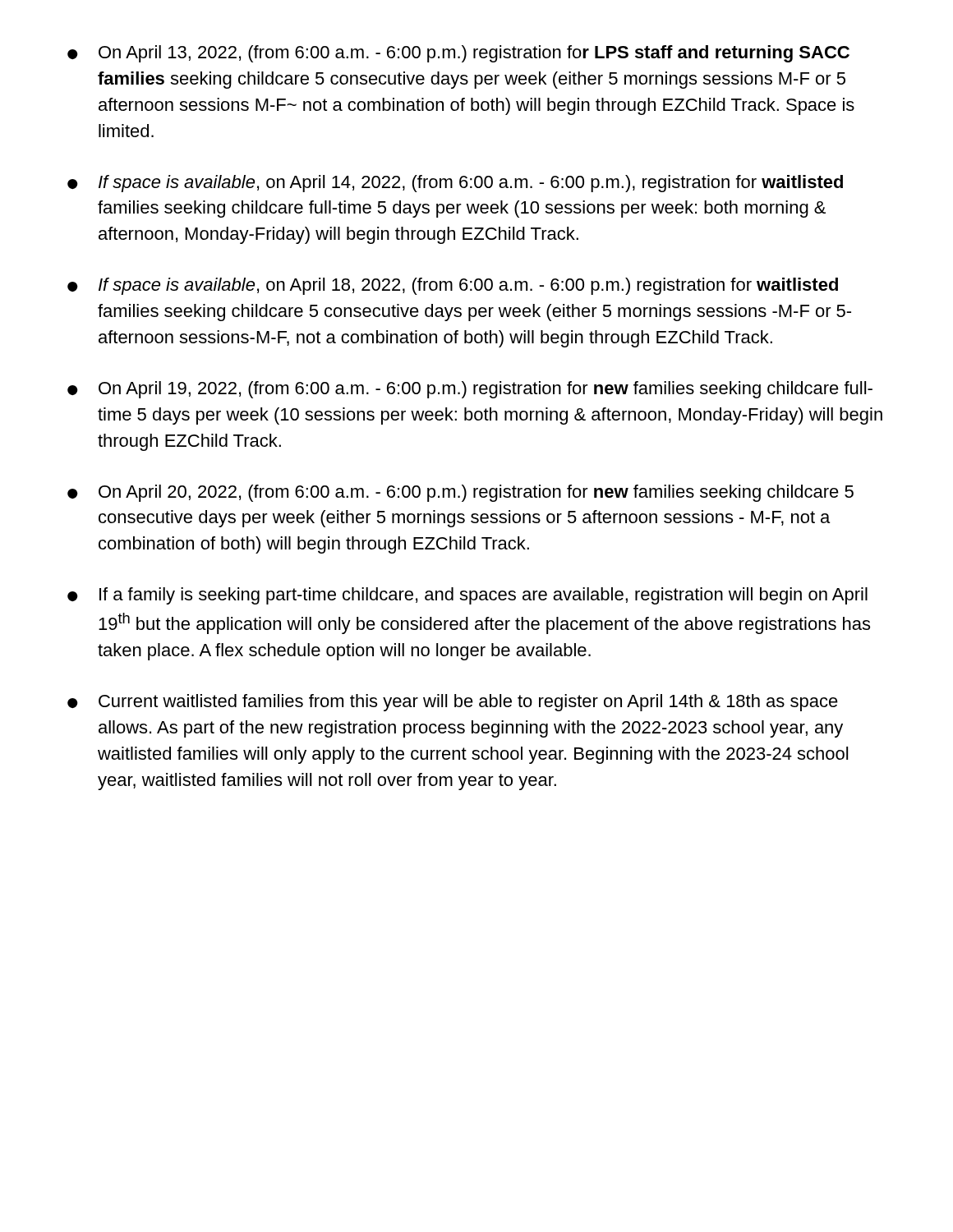Where is the passage that starts "● On April 19, 2022,"?

click(x=476, y=415)
